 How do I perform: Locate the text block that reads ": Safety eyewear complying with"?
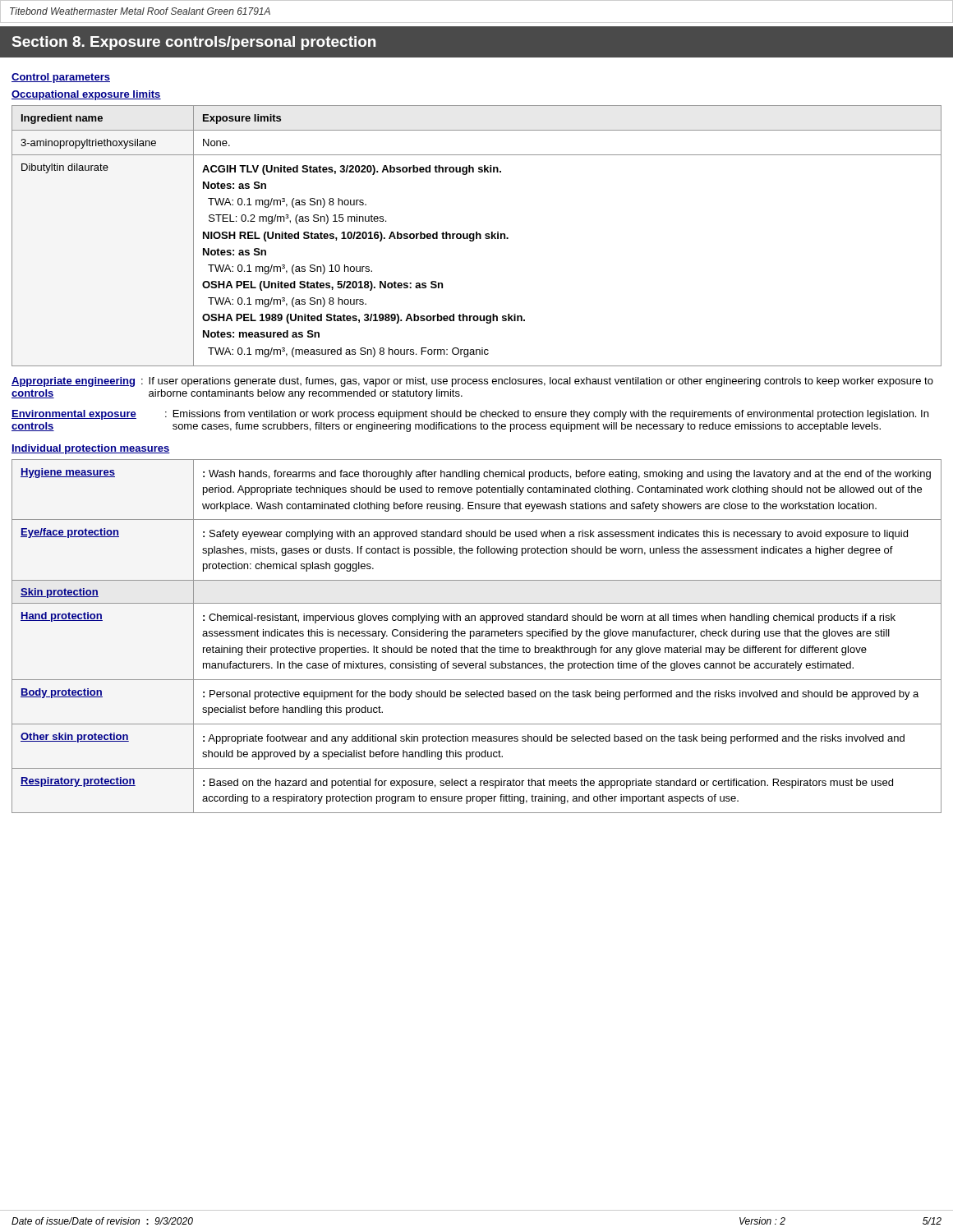click(x=555, y=550)
